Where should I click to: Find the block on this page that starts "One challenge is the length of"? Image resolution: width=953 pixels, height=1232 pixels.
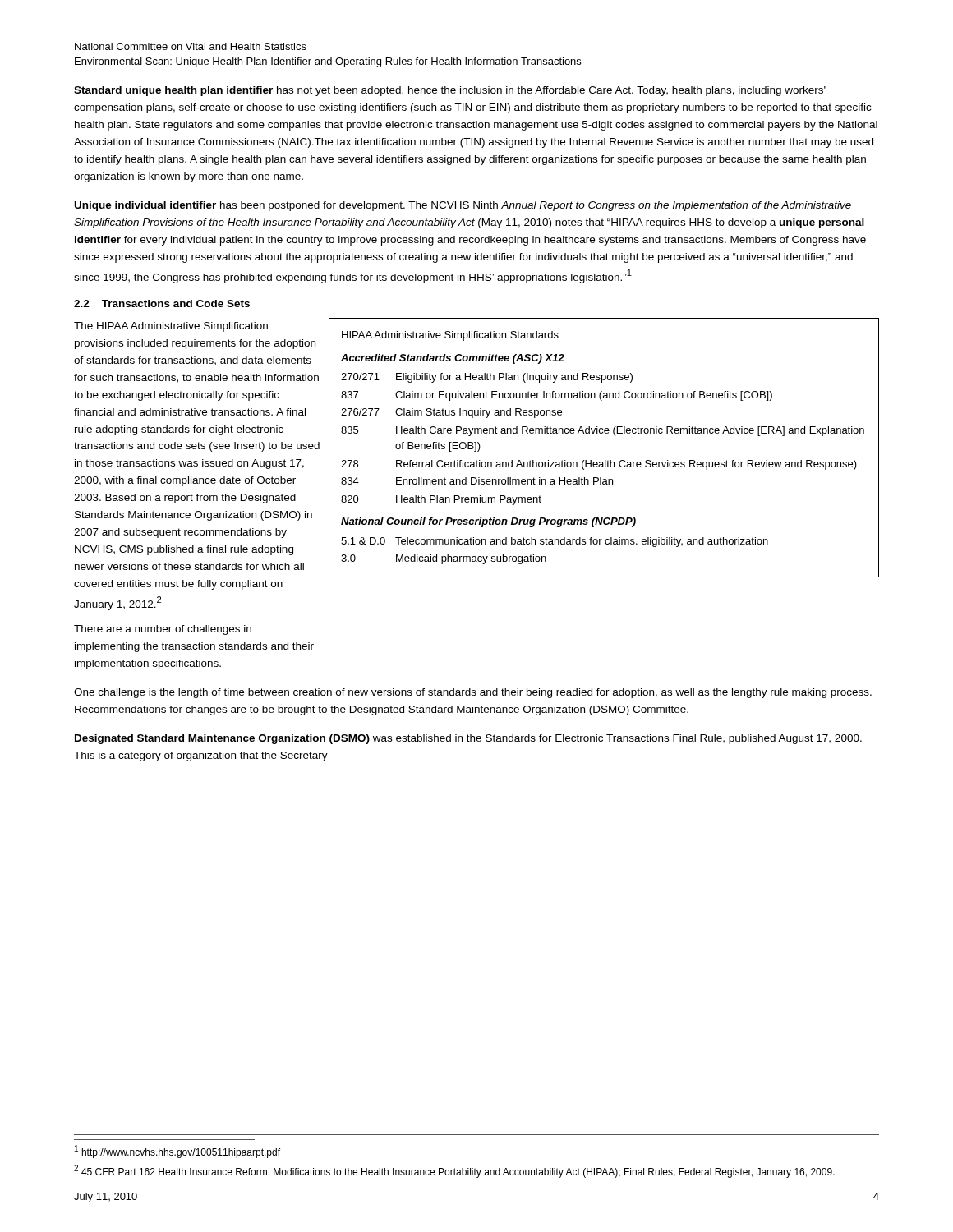[476, 701]
